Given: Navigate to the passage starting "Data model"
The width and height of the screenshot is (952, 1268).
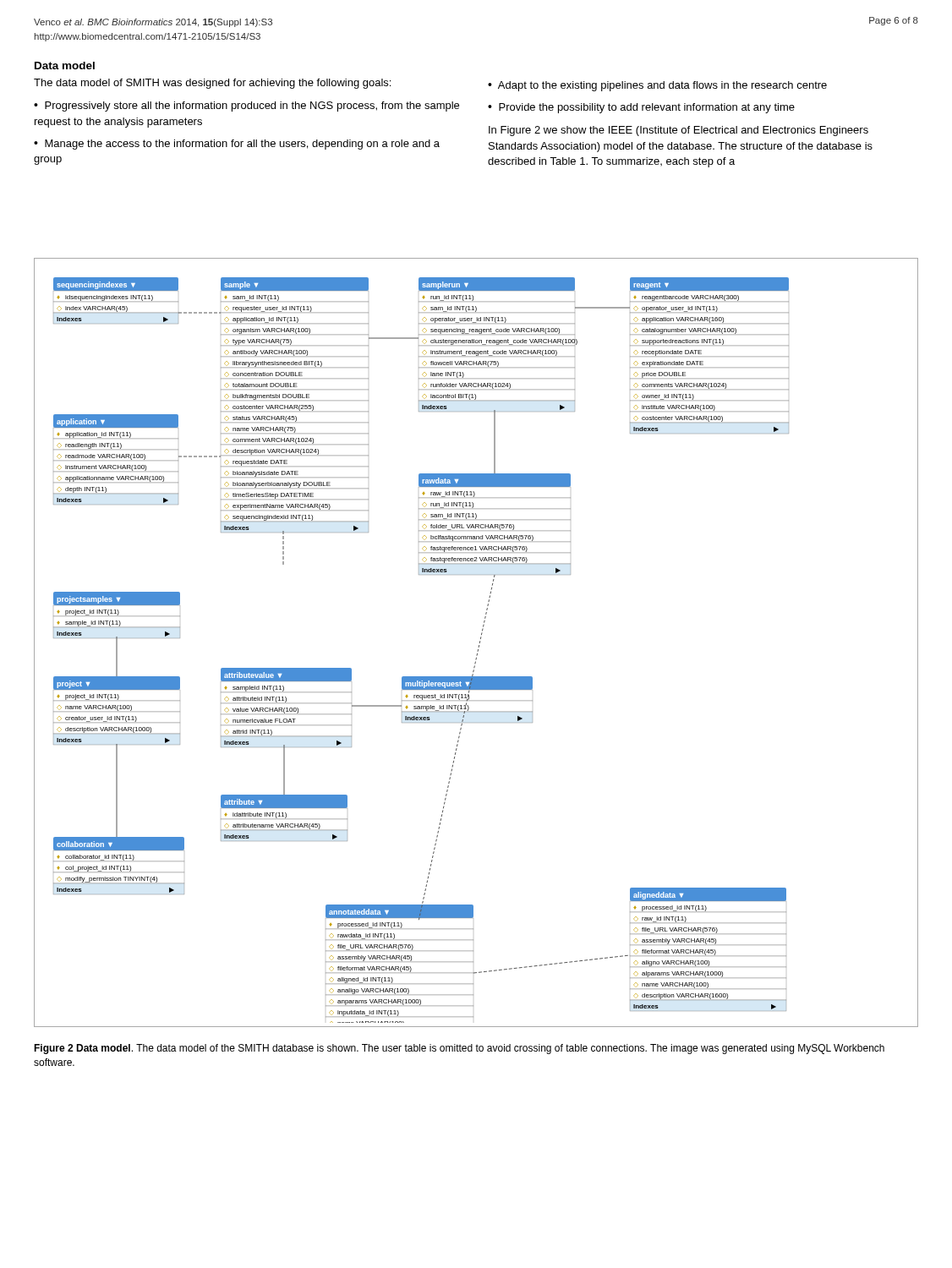Looking at the screenshot, I should pyautogui.click(x=65, y=66).
